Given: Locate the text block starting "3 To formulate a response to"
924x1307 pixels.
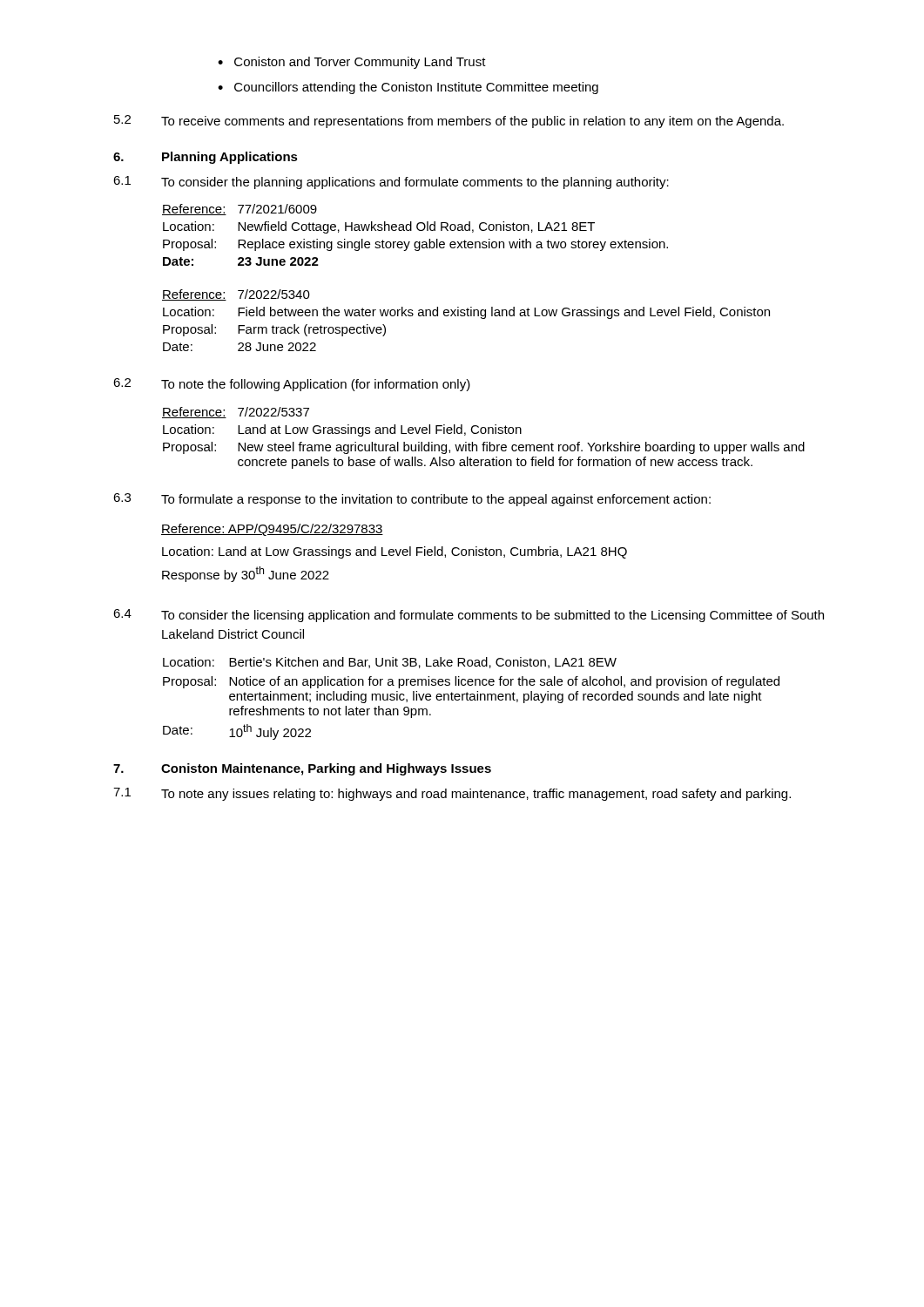Looking at the screenshot, I should pos(475,499).
